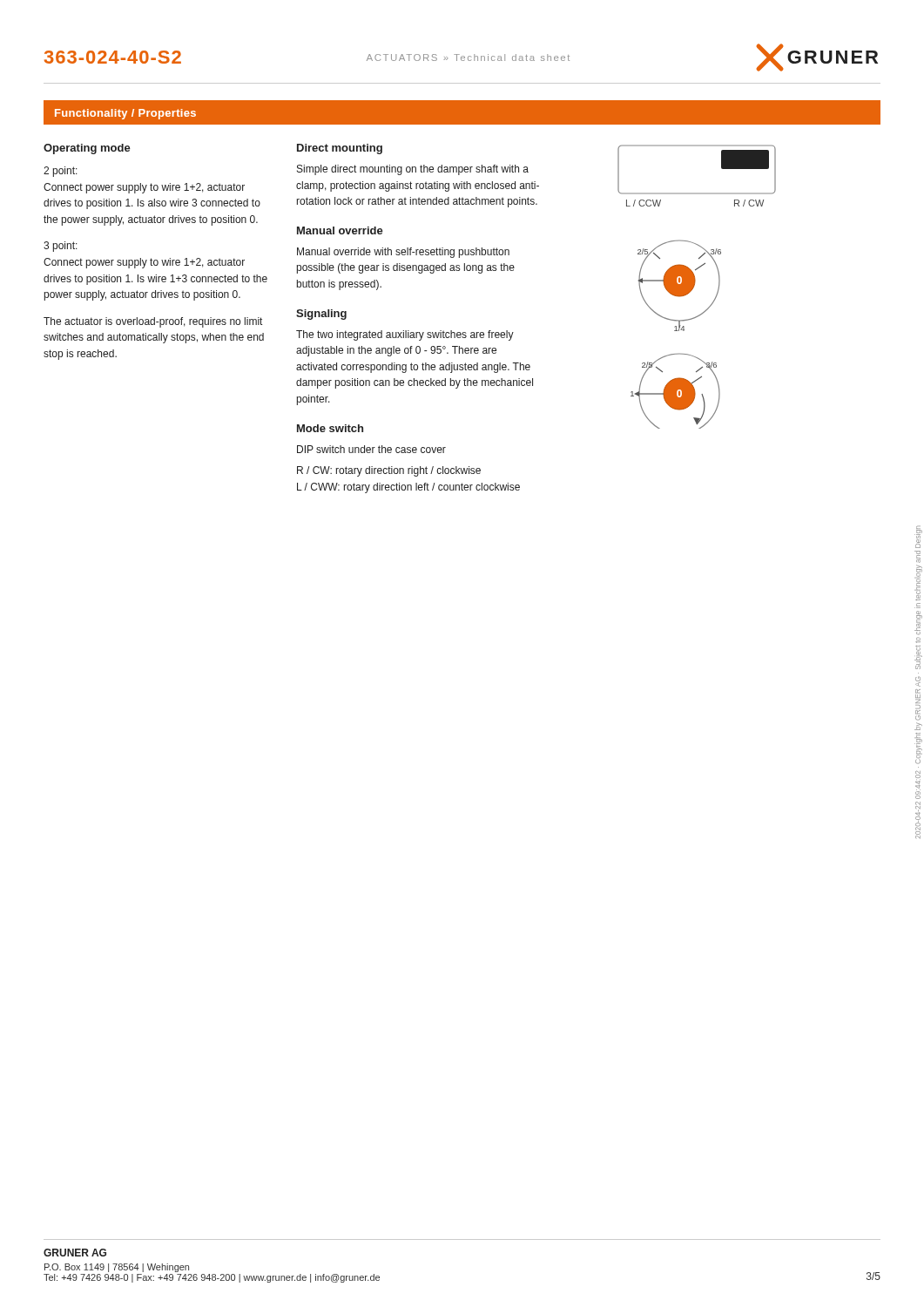Where does it say "Direct mounting"?
The image size is (924, 1307).
pyautogui.click(x=340, y=148)
